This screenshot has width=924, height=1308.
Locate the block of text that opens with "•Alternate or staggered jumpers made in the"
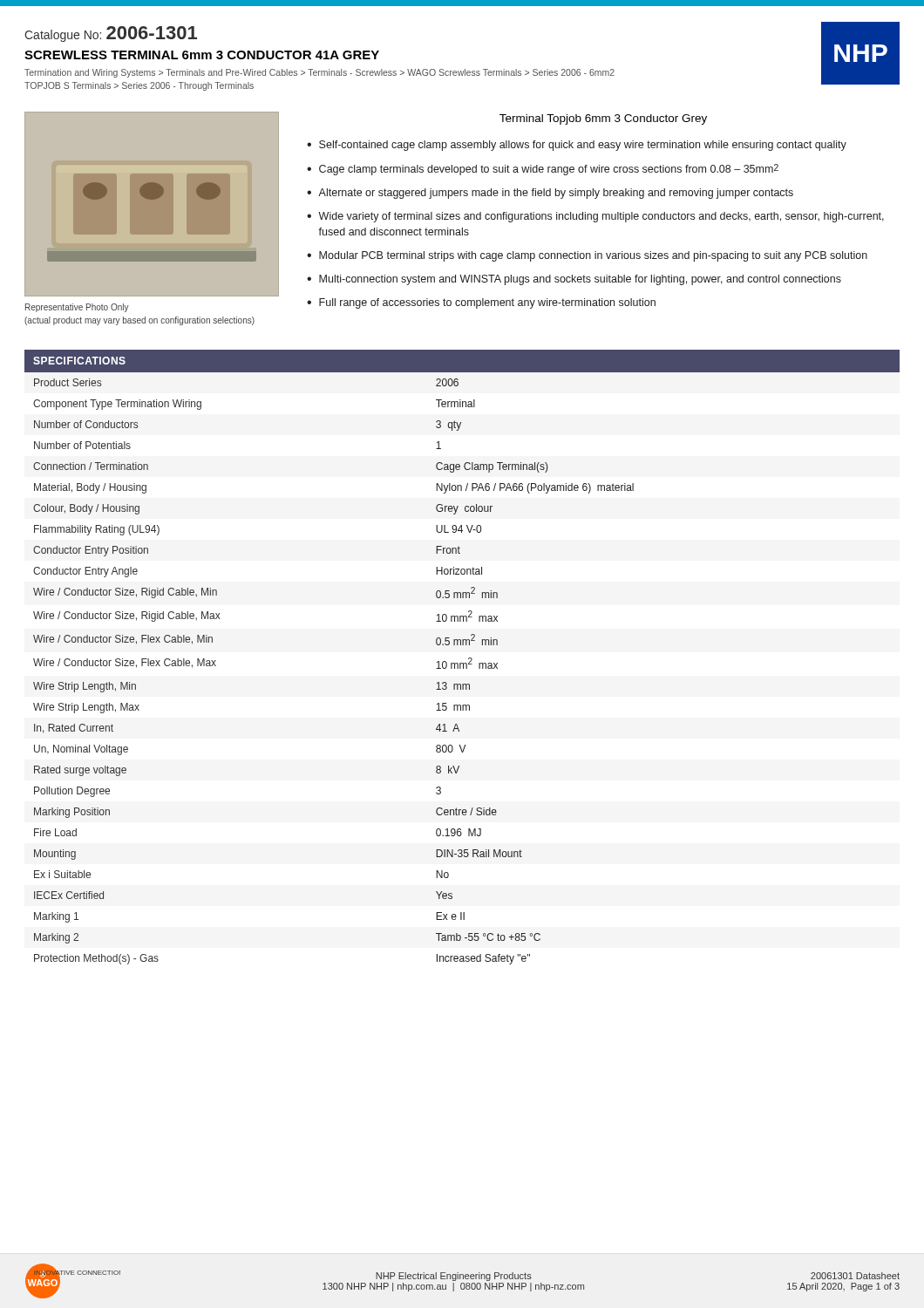550,192
